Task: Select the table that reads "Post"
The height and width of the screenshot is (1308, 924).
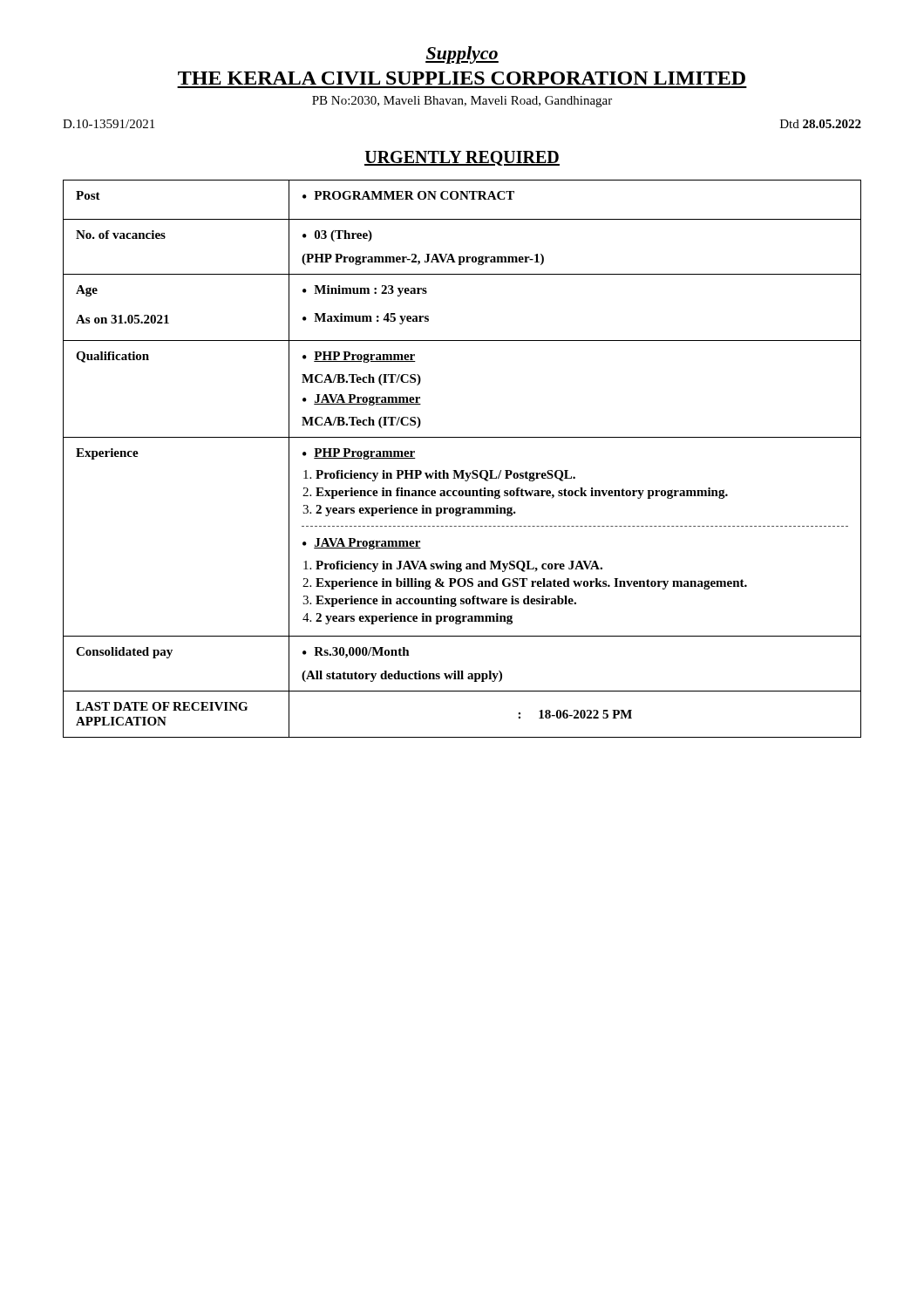Action: (x=462, y=459)
